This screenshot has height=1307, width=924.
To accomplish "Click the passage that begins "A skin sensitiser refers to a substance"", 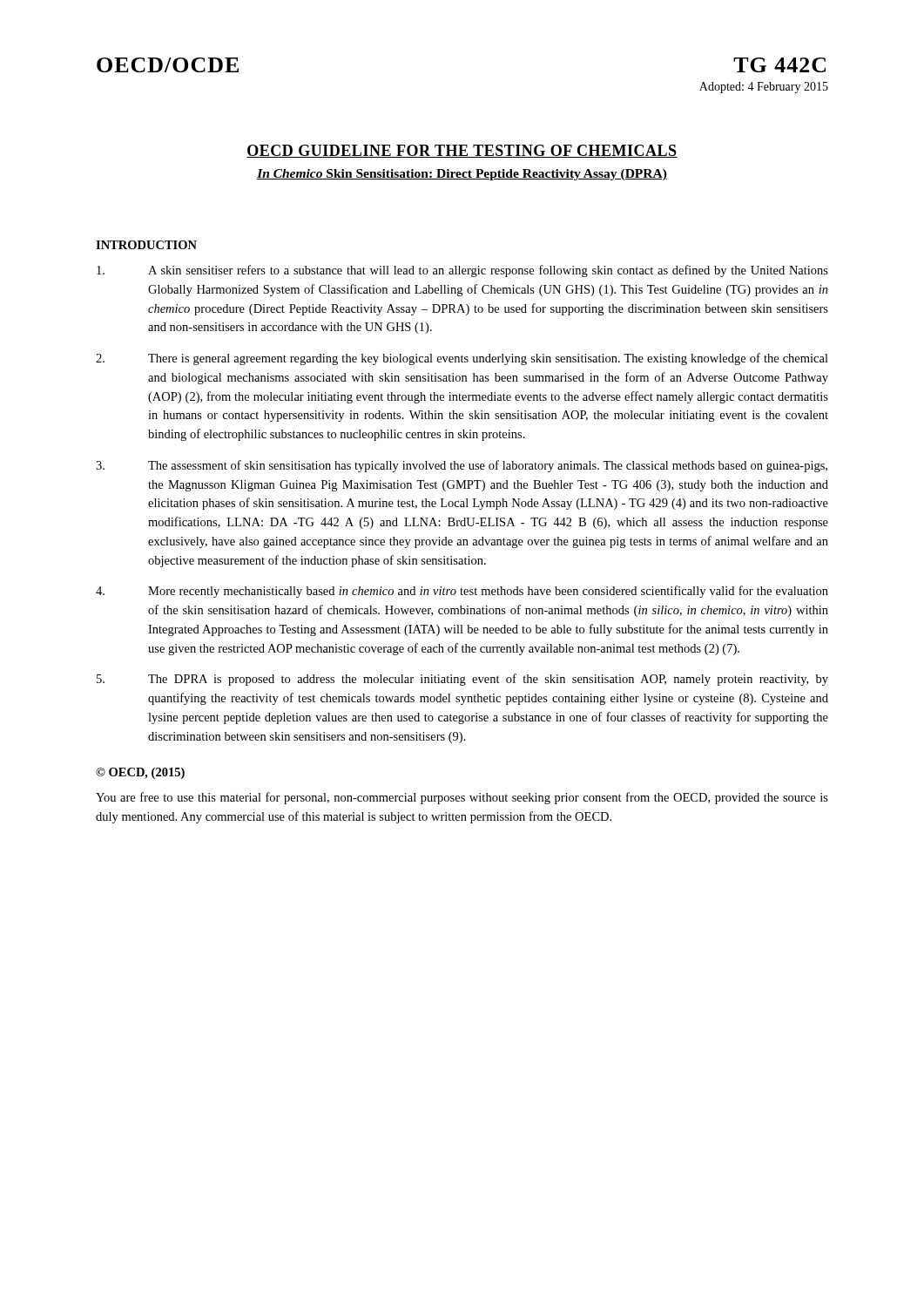I will coord(462,299).
